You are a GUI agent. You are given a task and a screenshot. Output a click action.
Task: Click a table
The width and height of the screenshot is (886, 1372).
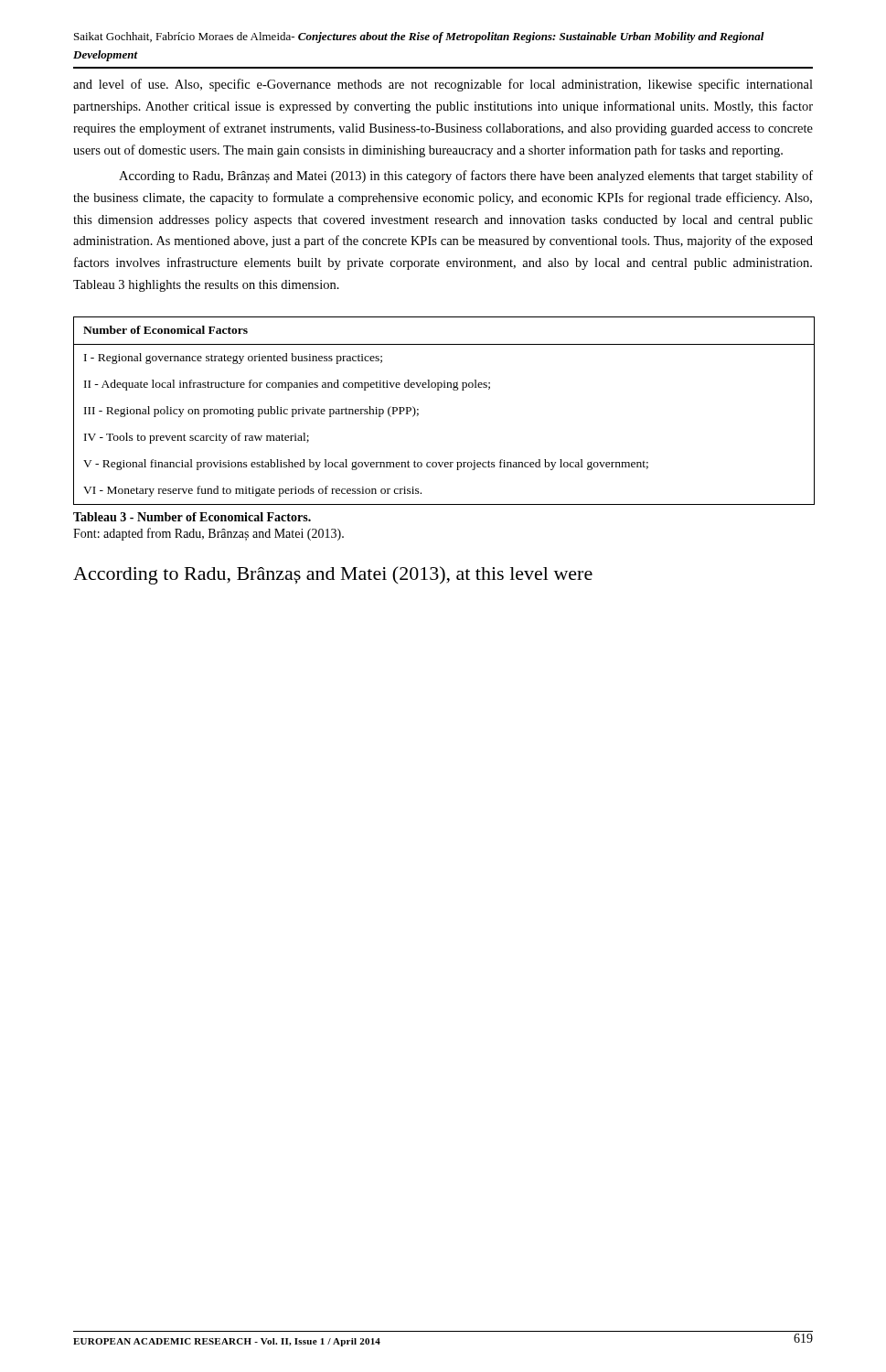click(444, 411)
